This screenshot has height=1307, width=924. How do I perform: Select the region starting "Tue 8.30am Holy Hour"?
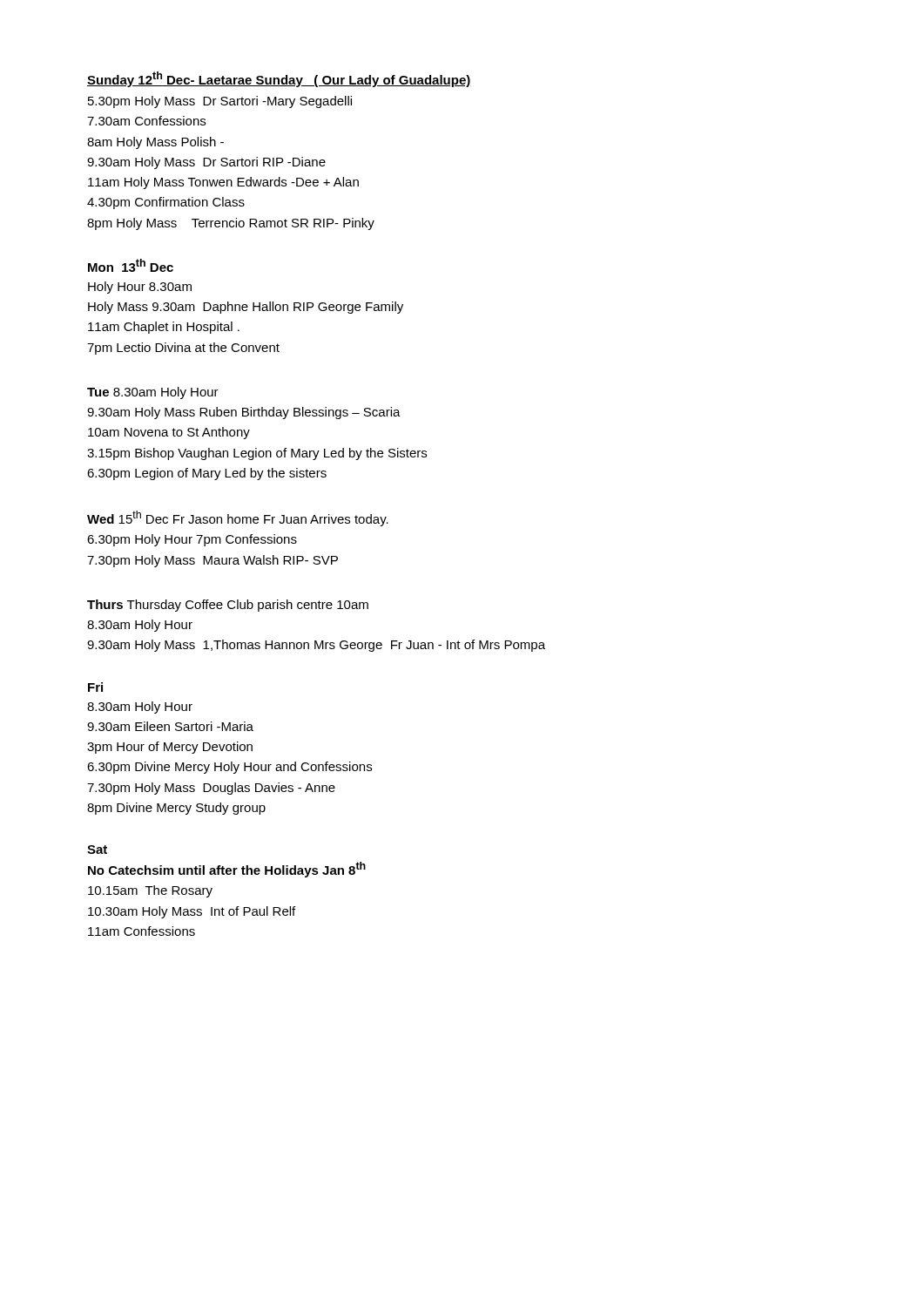tap(153, 393)
